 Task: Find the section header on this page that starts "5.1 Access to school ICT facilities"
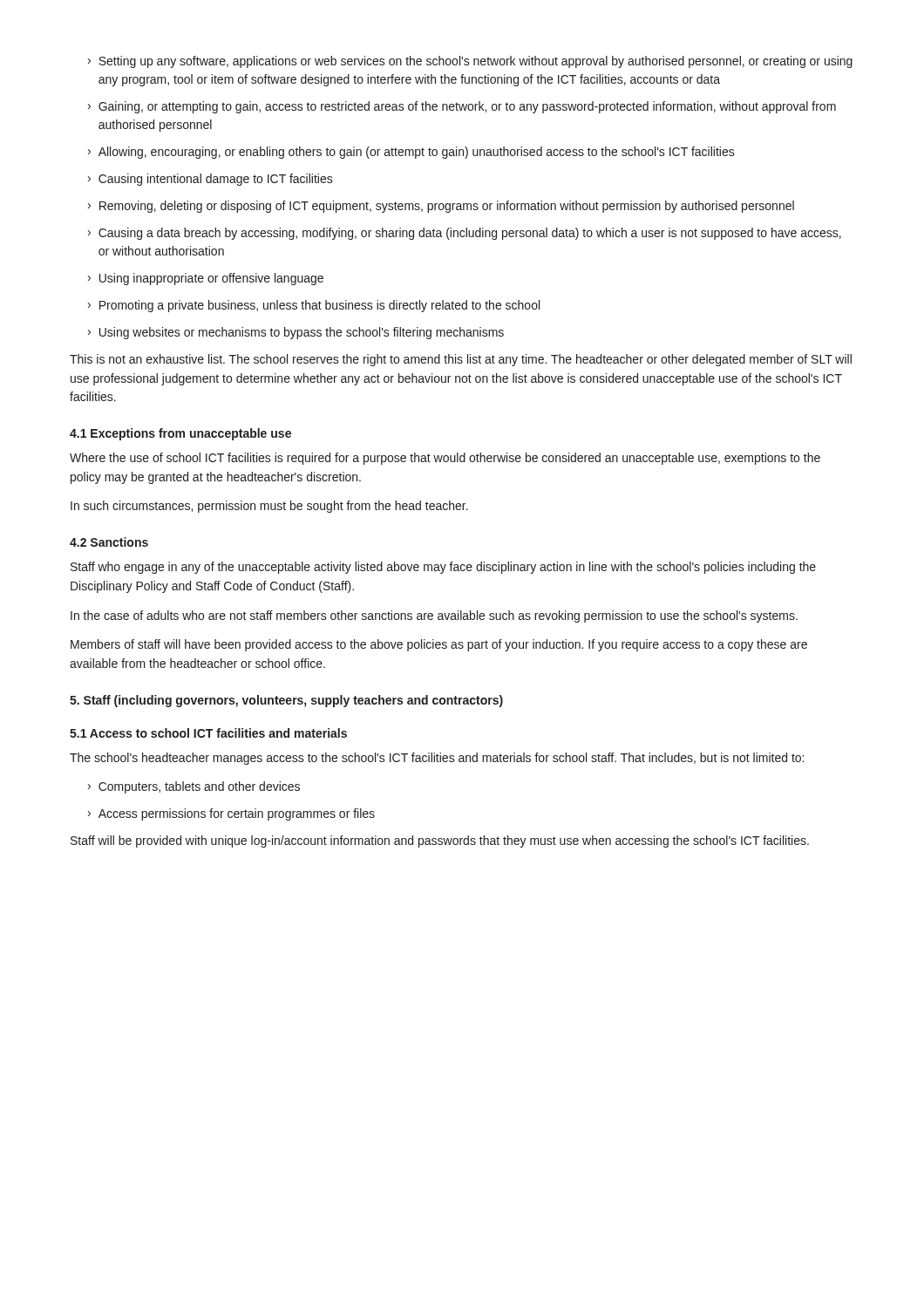(209, 733)
